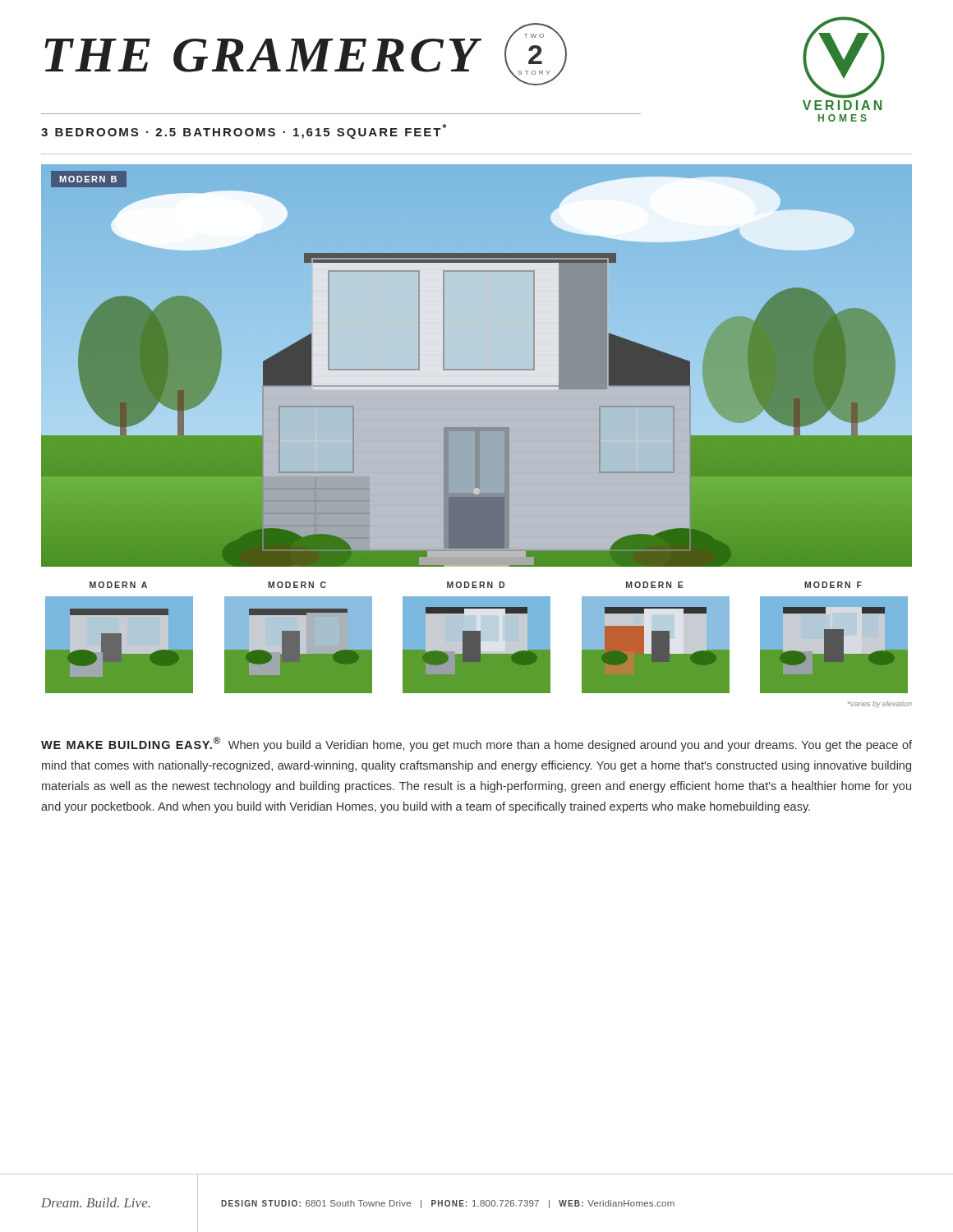The height and width of the screenshot is (1232, 953).
Task: Select the block starting "THE GRAMERCY TWO 2 STORY"
Action: 304,54
